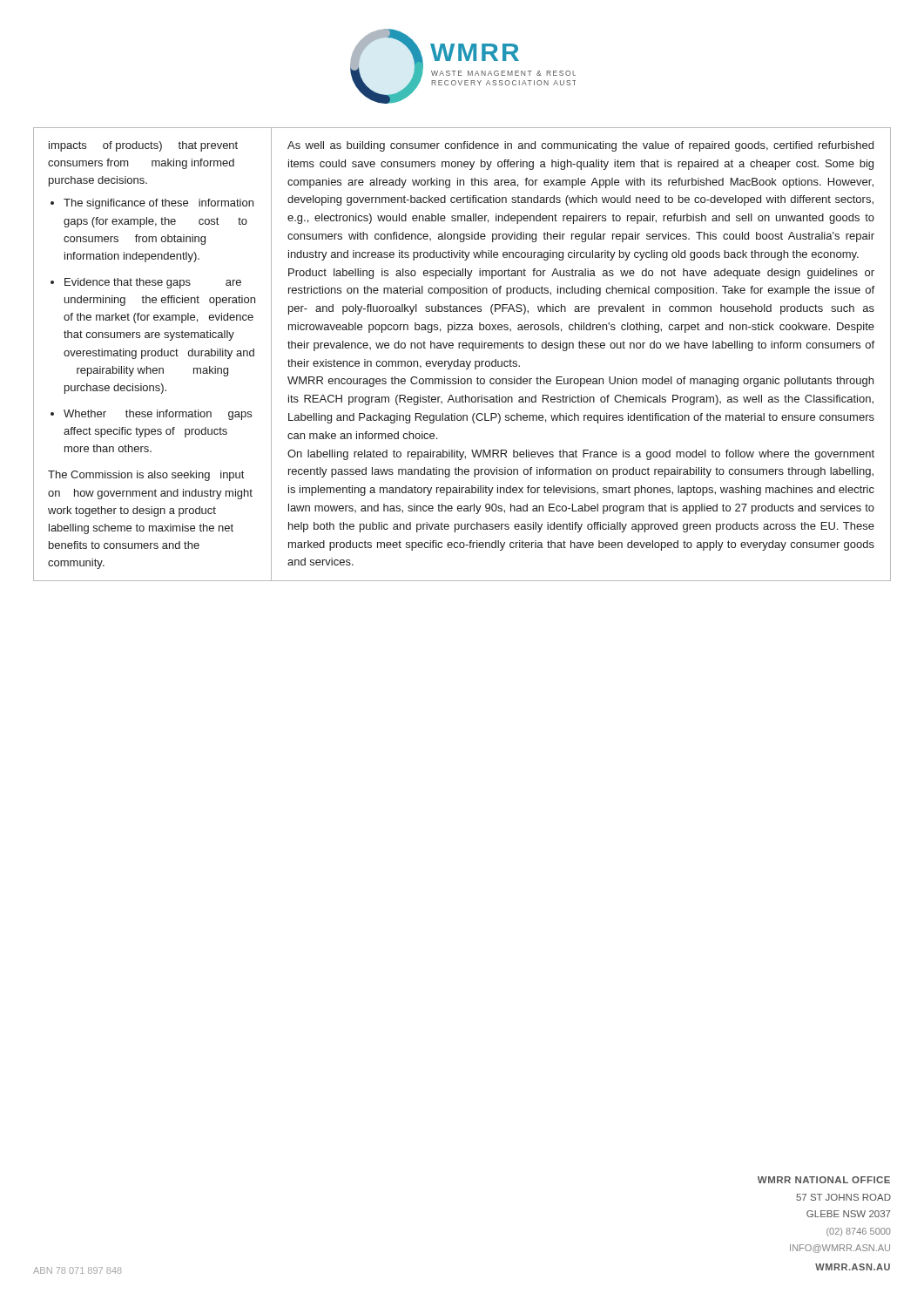924x1307 pixels.
Task: Select the logo
Action: [462, 64]
